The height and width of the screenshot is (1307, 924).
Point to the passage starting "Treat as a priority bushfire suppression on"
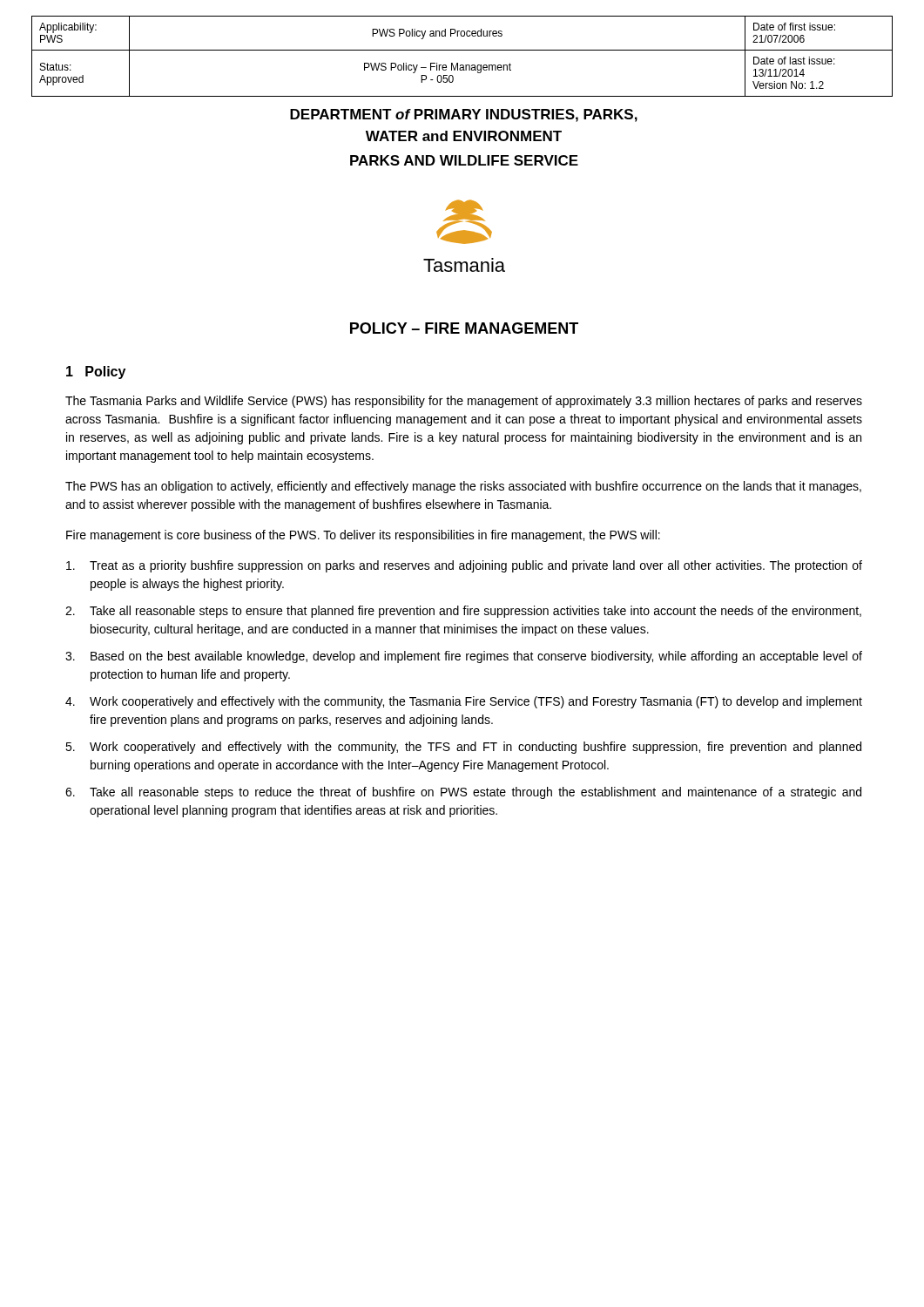[x=464, y=575]
